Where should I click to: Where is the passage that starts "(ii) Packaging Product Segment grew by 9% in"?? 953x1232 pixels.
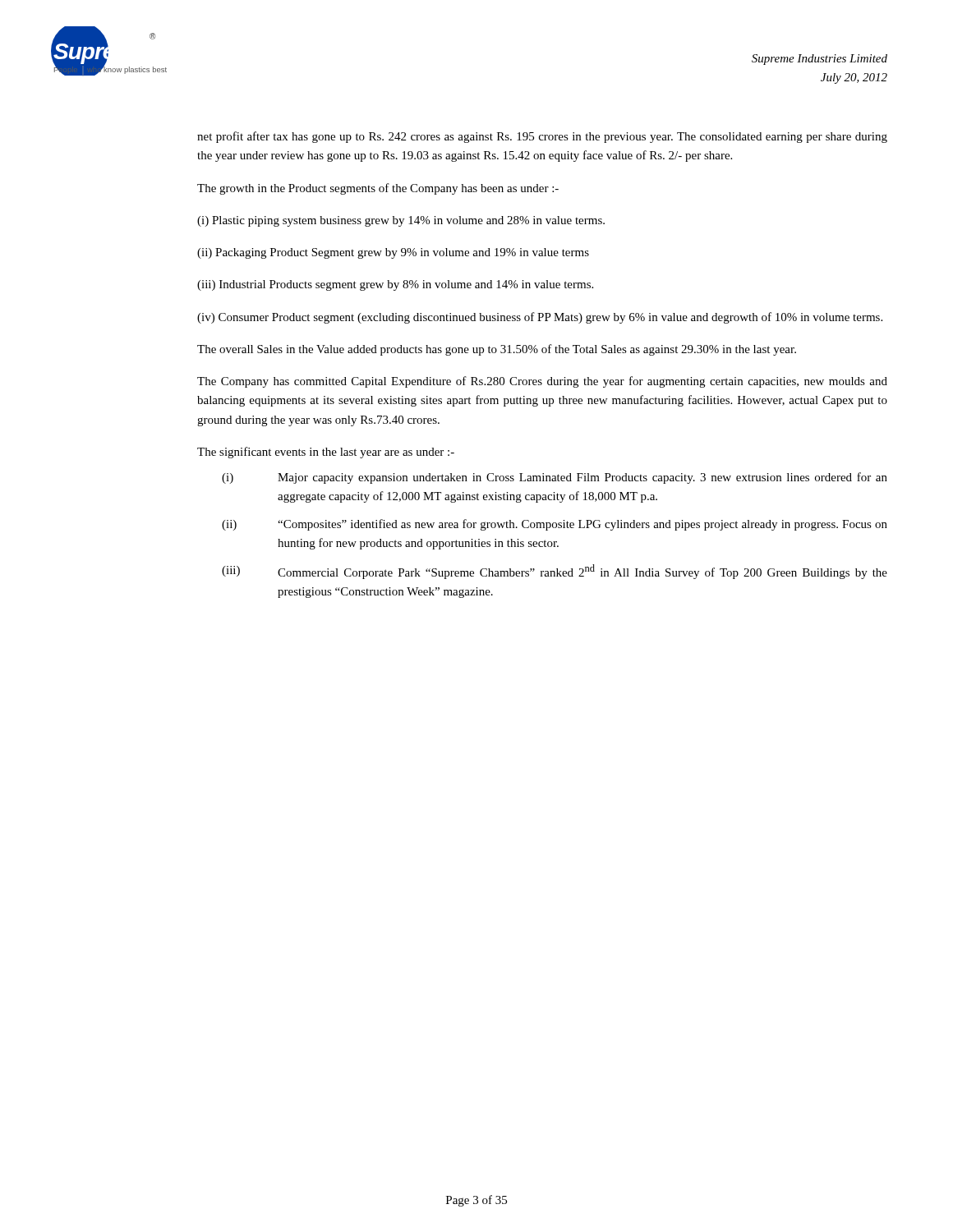click(x=393, y=252)
